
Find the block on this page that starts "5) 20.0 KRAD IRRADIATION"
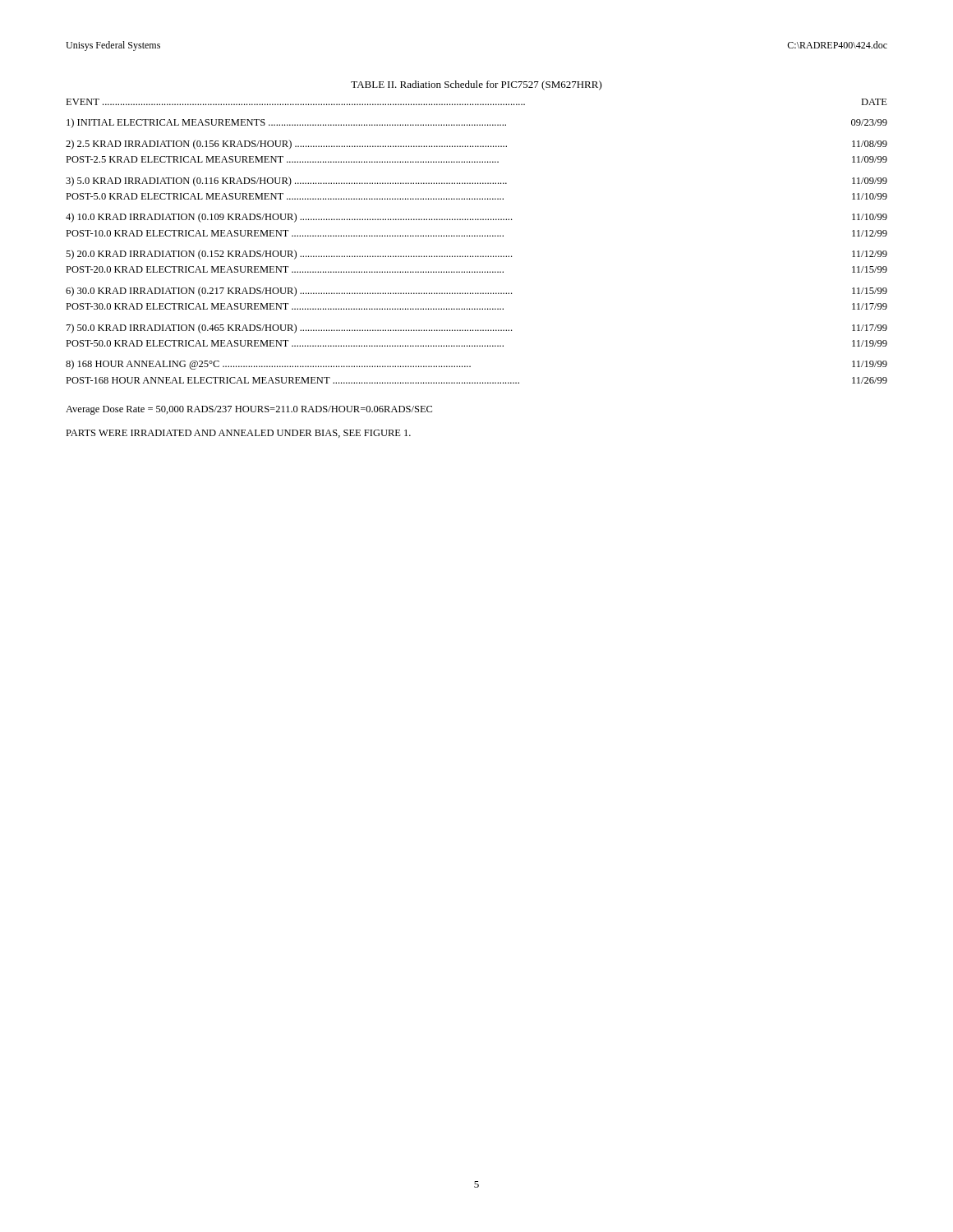476,254
